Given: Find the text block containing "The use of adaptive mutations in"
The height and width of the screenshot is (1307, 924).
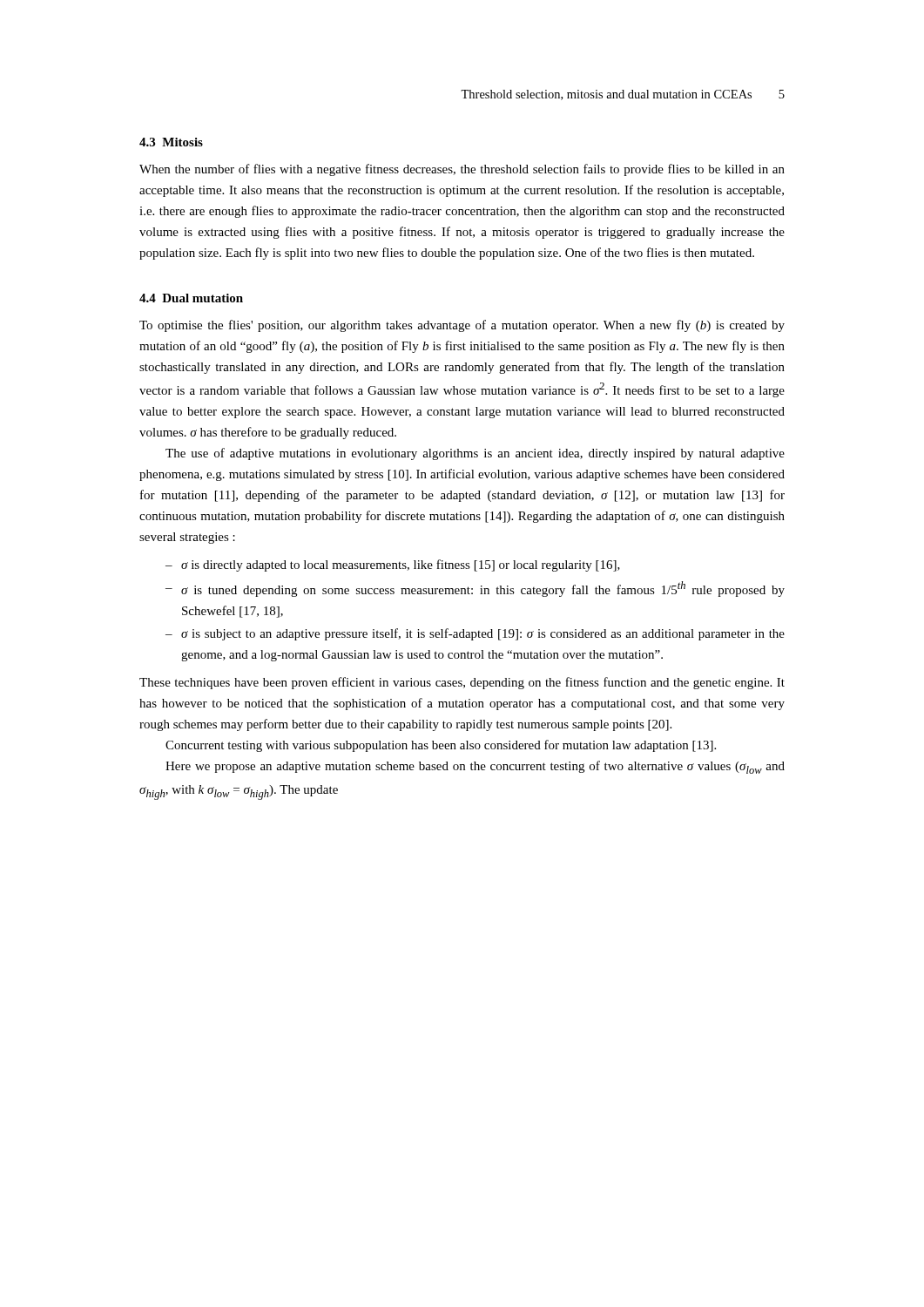Looking at the screenshot, I should (x=462, y=495).
